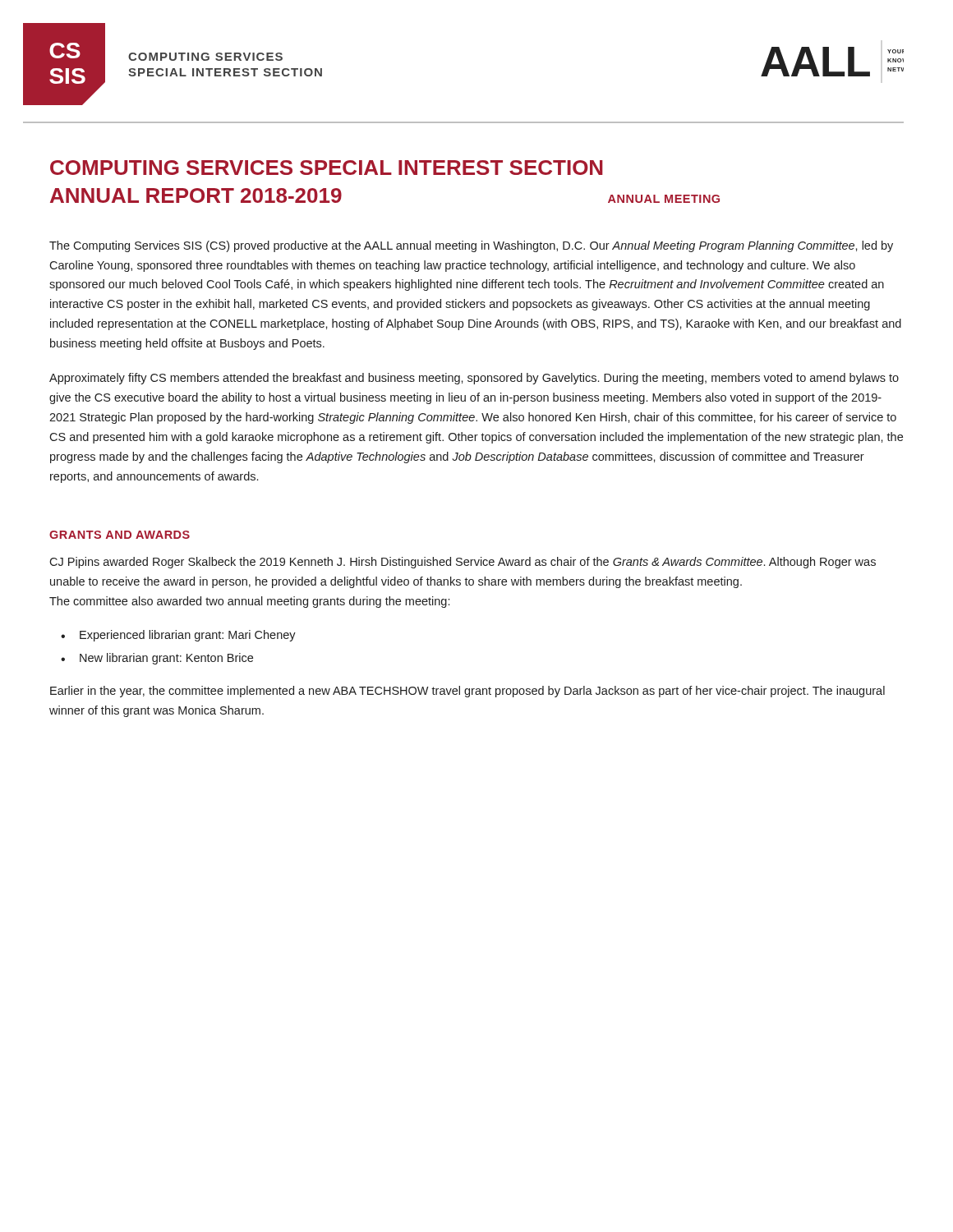
Task: Select the title that says "COMPUTING SERVICES SPECIAL INTEREST SECTIONANNUAL REPORT 2018-2019"
Action: click(327, 182)
